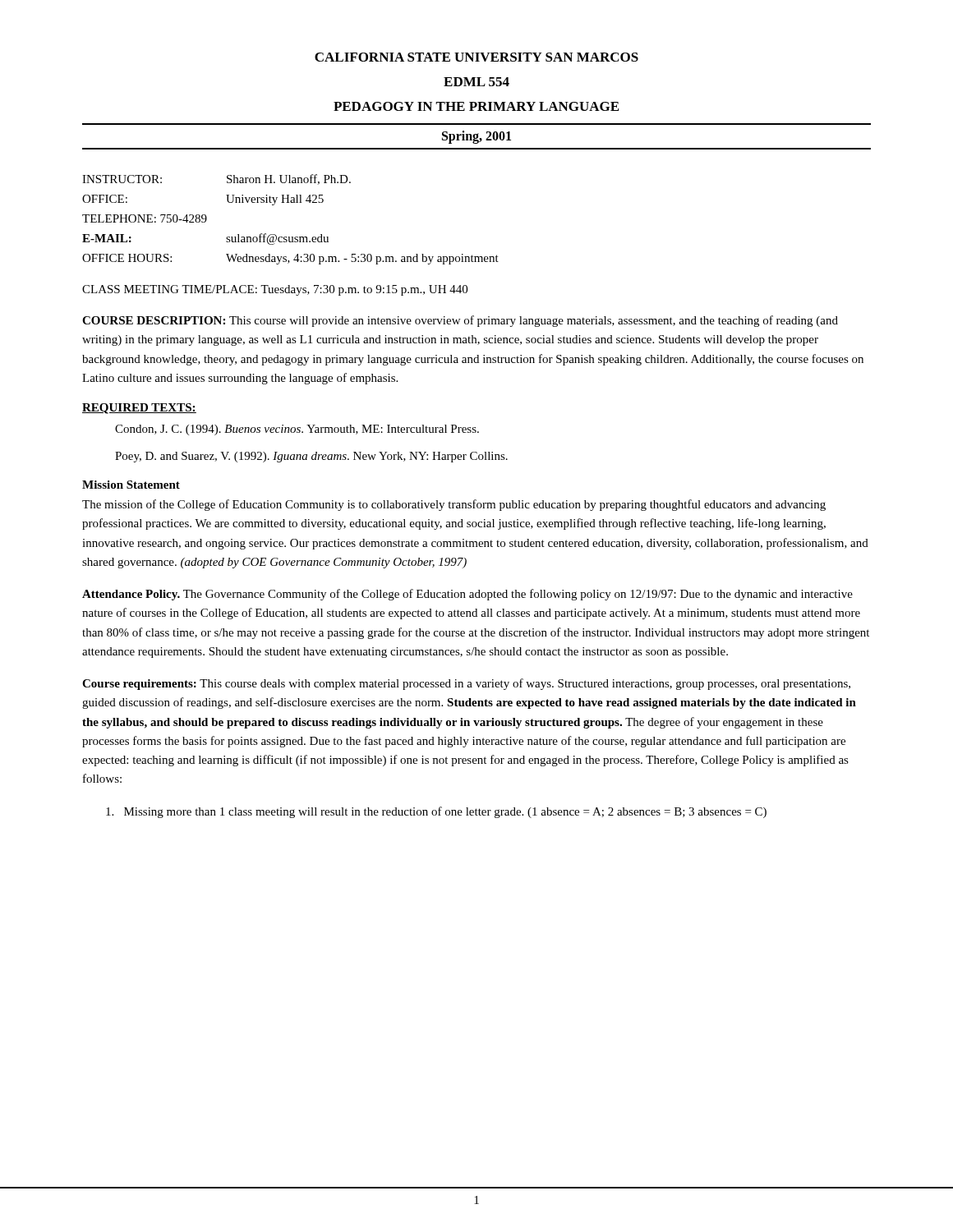Locate the text block that reads "COURSE DESCRIPTION: This course"
953x1232 pixels.
(473, 349)
